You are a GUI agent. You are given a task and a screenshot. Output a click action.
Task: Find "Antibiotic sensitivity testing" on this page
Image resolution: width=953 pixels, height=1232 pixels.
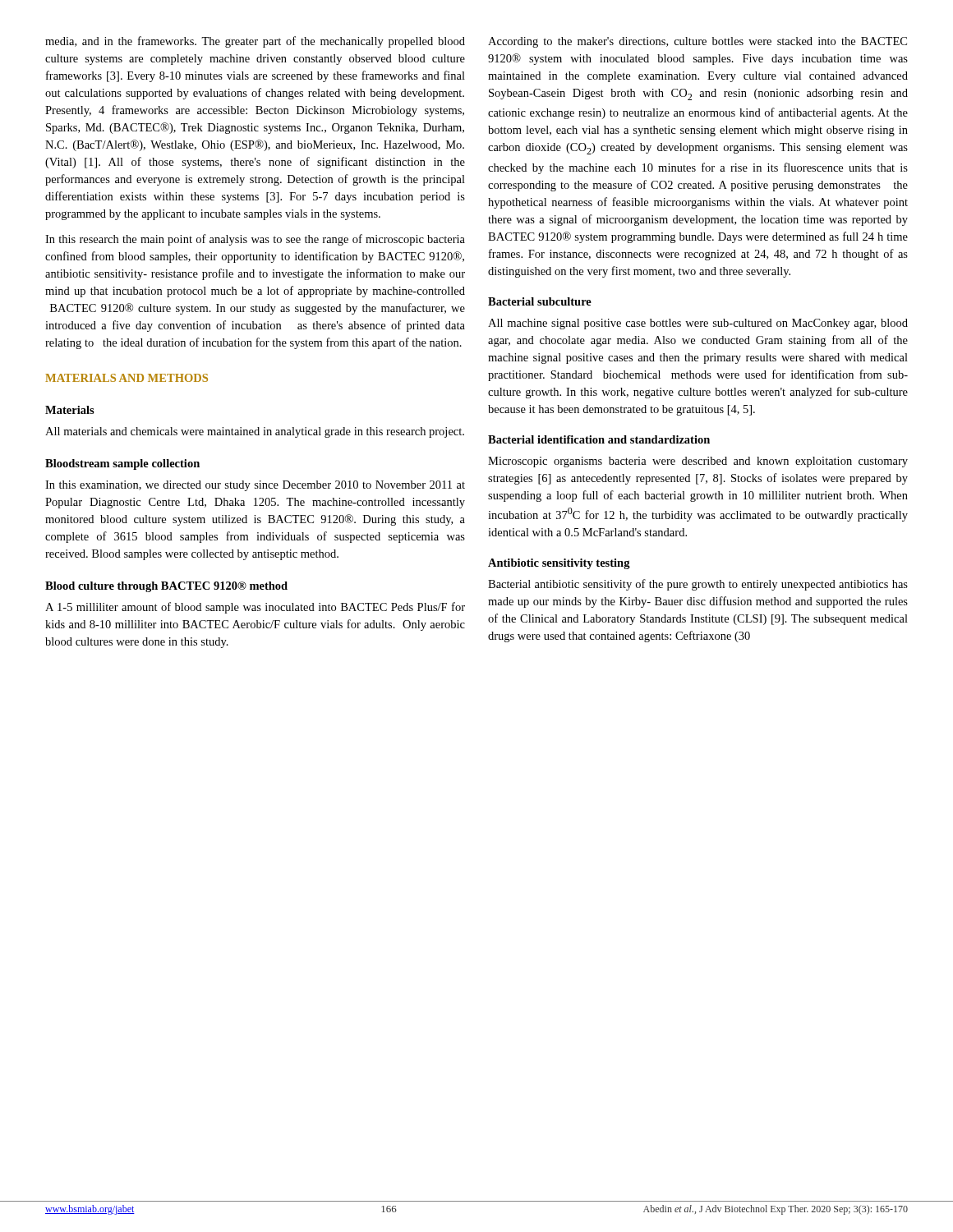pos(559,563)
